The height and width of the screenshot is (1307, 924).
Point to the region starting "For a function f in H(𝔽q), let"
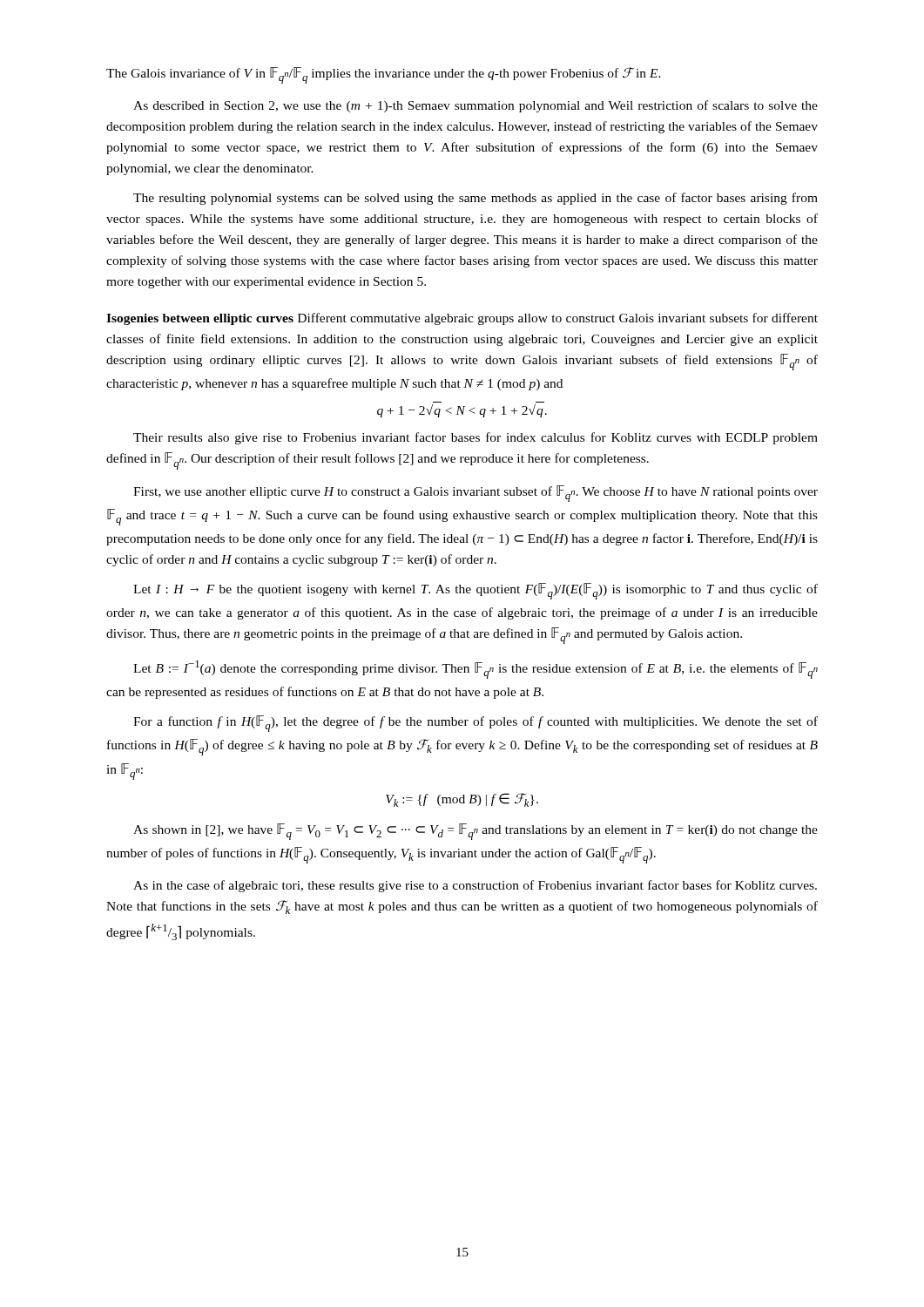[462, 747]
